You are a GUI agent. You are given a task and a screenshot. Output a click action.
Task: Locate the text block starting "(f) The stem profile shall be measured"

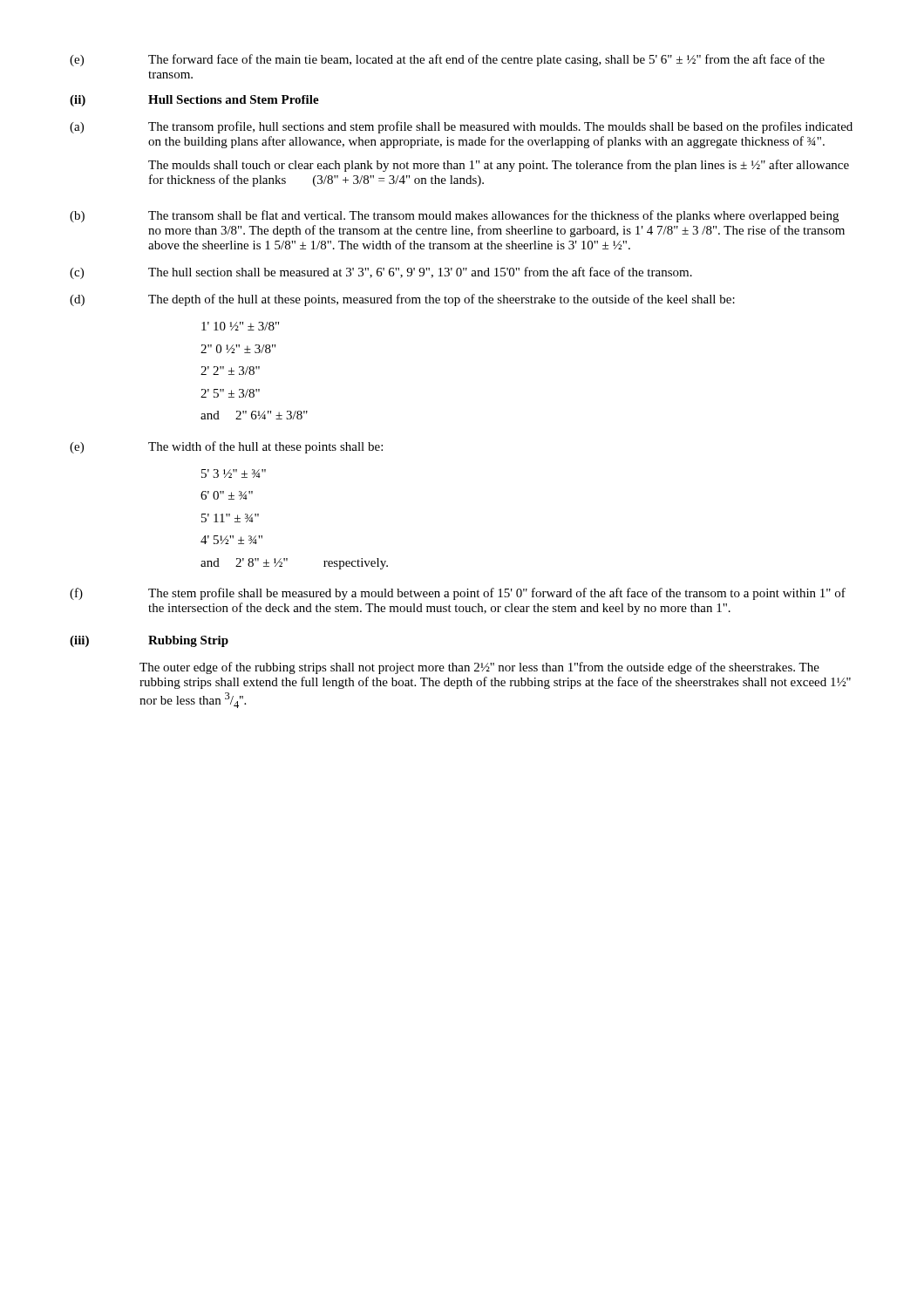click(x=462, y=601)
